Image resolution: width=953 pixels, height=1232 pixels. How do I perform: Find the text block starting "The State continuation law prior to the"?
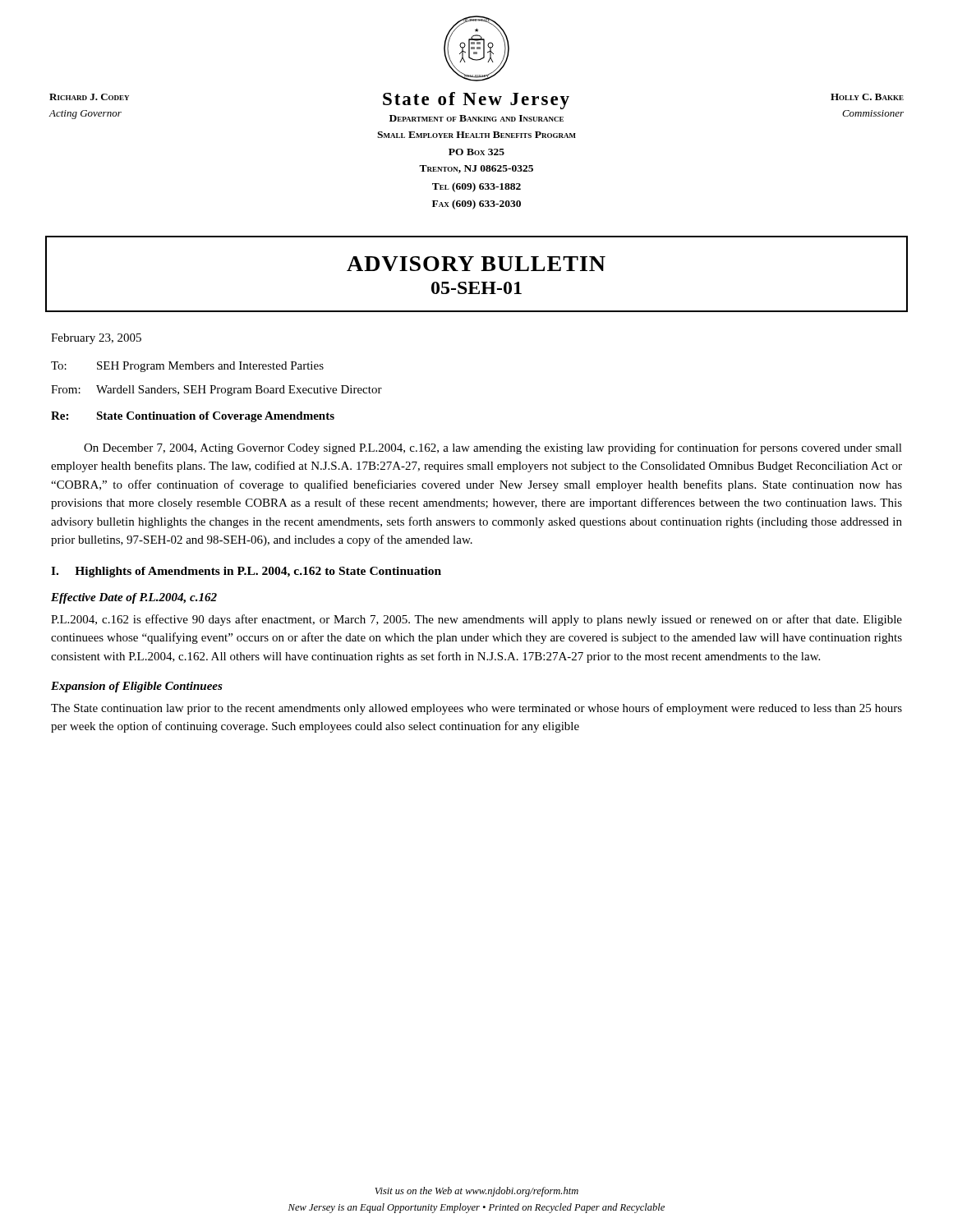click(476, 717)
